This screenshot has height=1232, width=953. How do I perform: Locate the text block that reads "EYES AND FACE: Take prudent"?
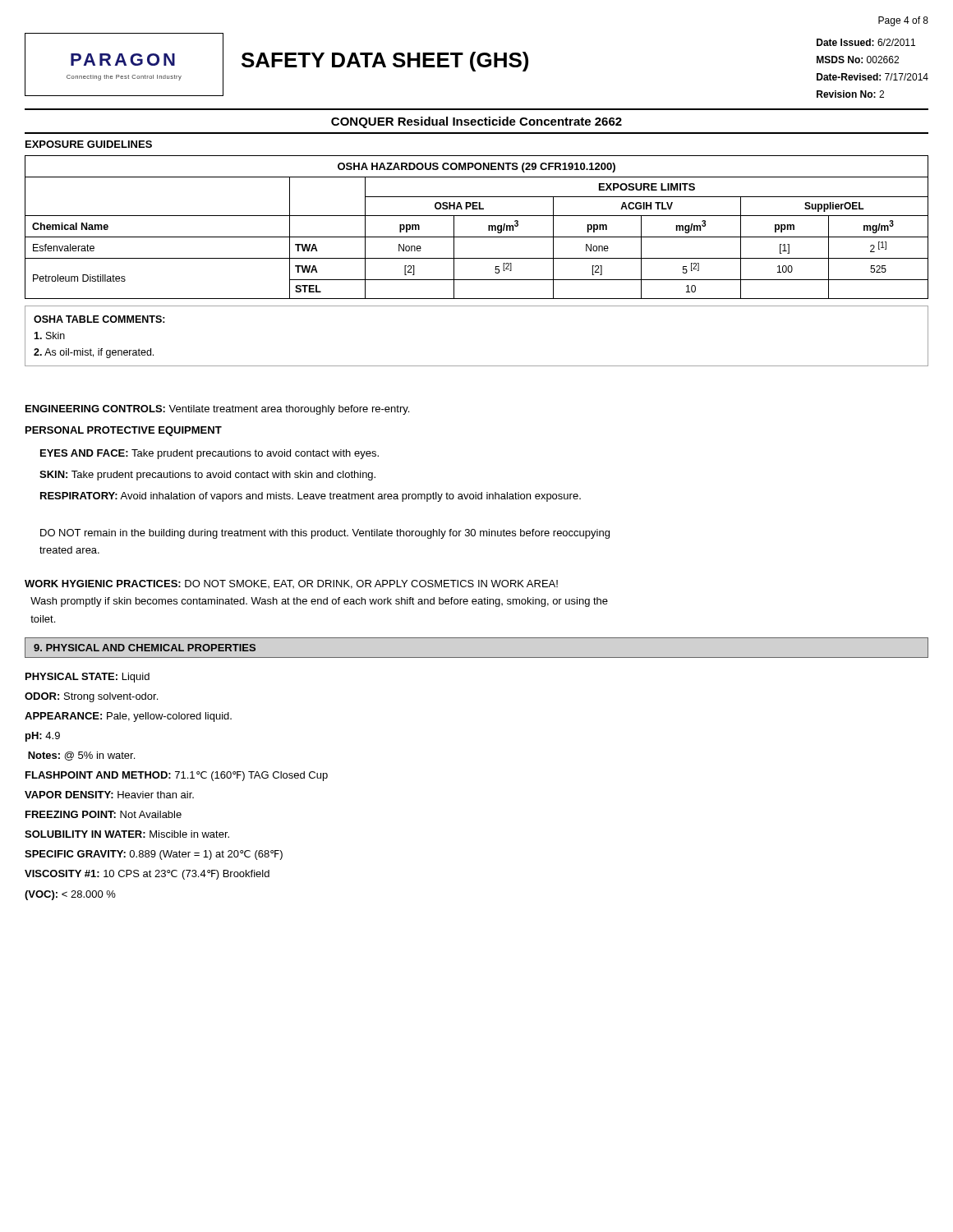[210, 453]
